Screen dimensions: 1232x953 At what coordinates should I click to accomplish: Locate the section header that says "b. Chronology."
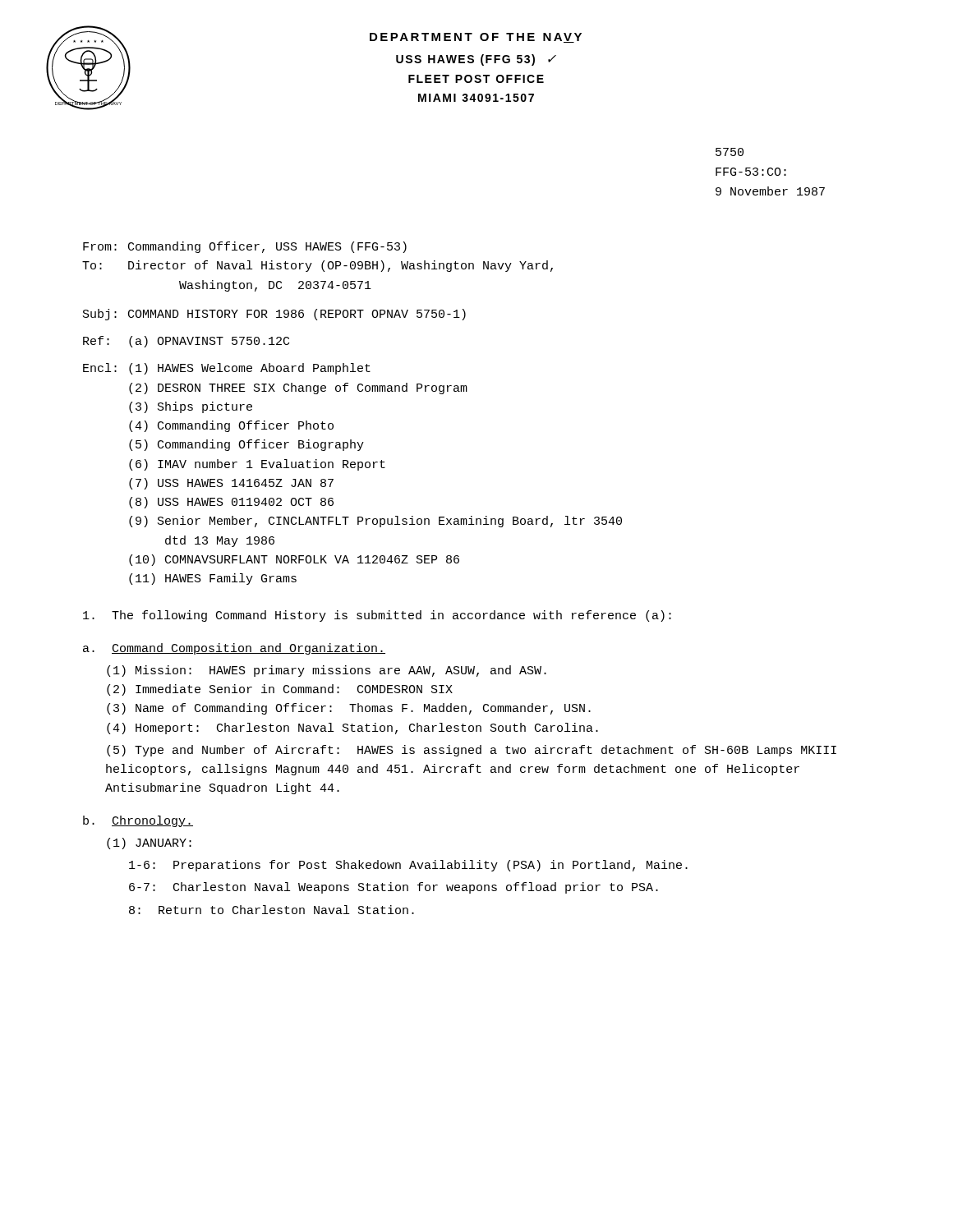tap(138, 821)
